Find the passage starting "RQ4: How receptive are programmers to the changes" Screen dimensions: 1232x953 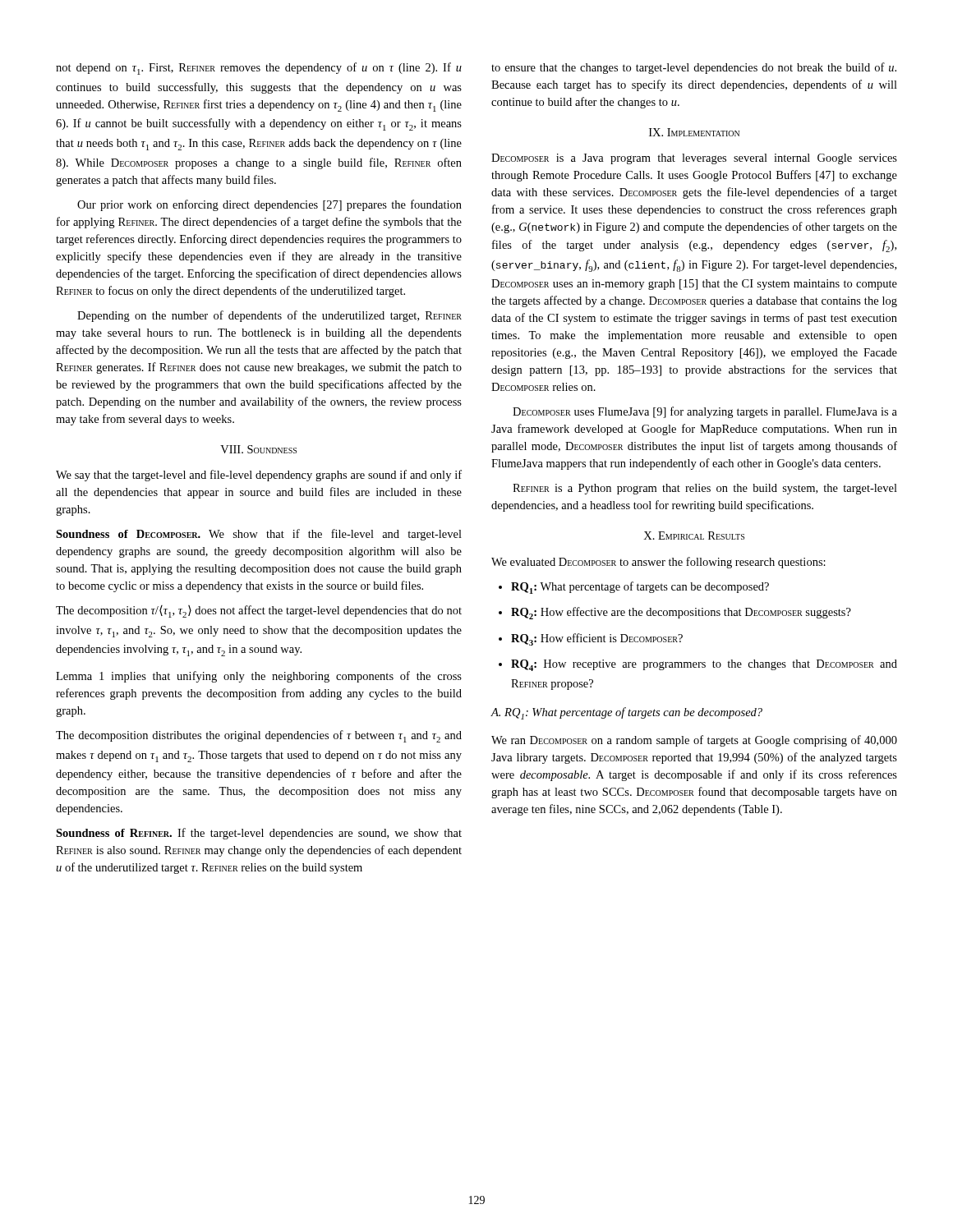tap(694, 674)
